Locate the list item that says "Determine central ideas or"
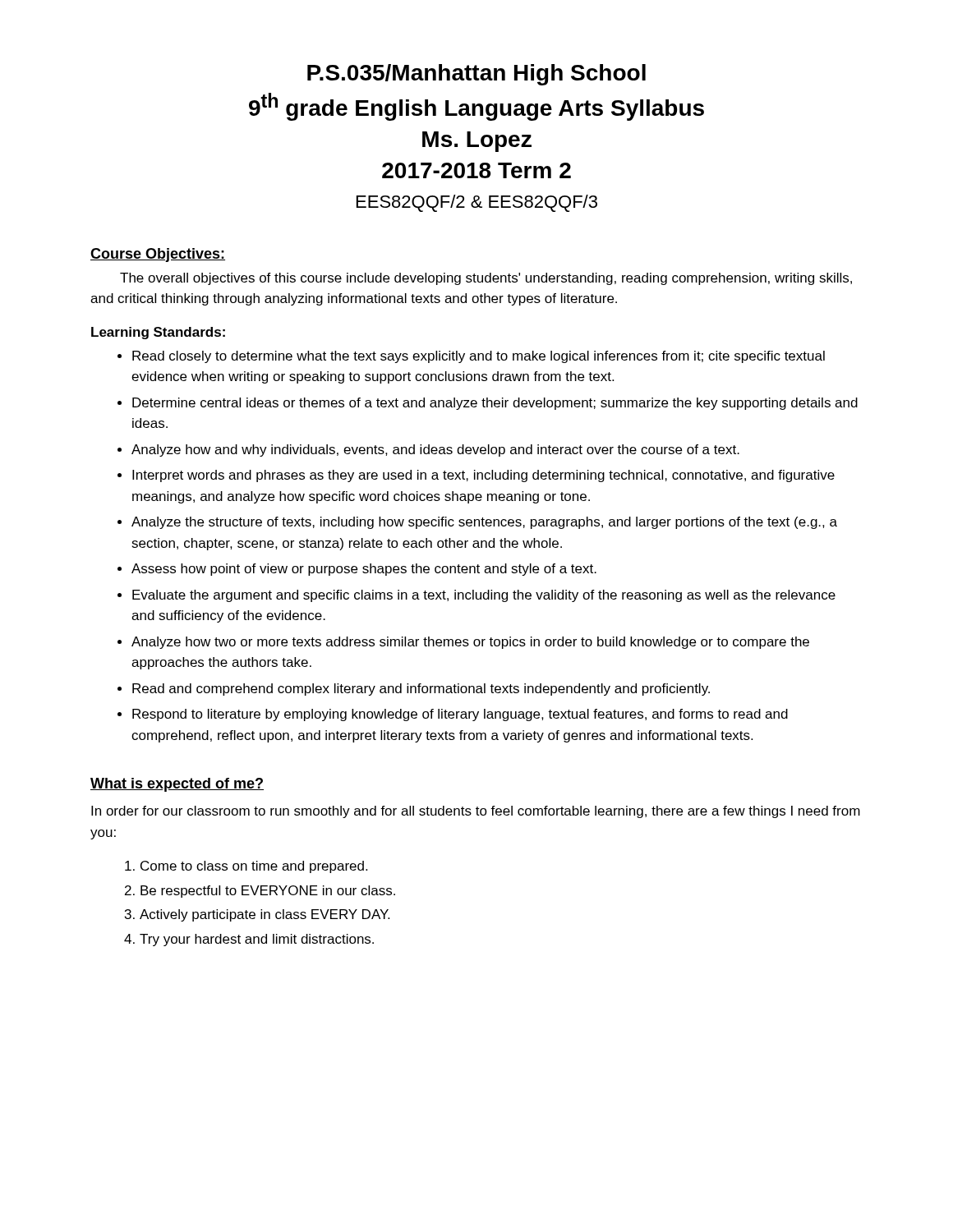This screenshot has height=1232, width=953. click(497, 413)
